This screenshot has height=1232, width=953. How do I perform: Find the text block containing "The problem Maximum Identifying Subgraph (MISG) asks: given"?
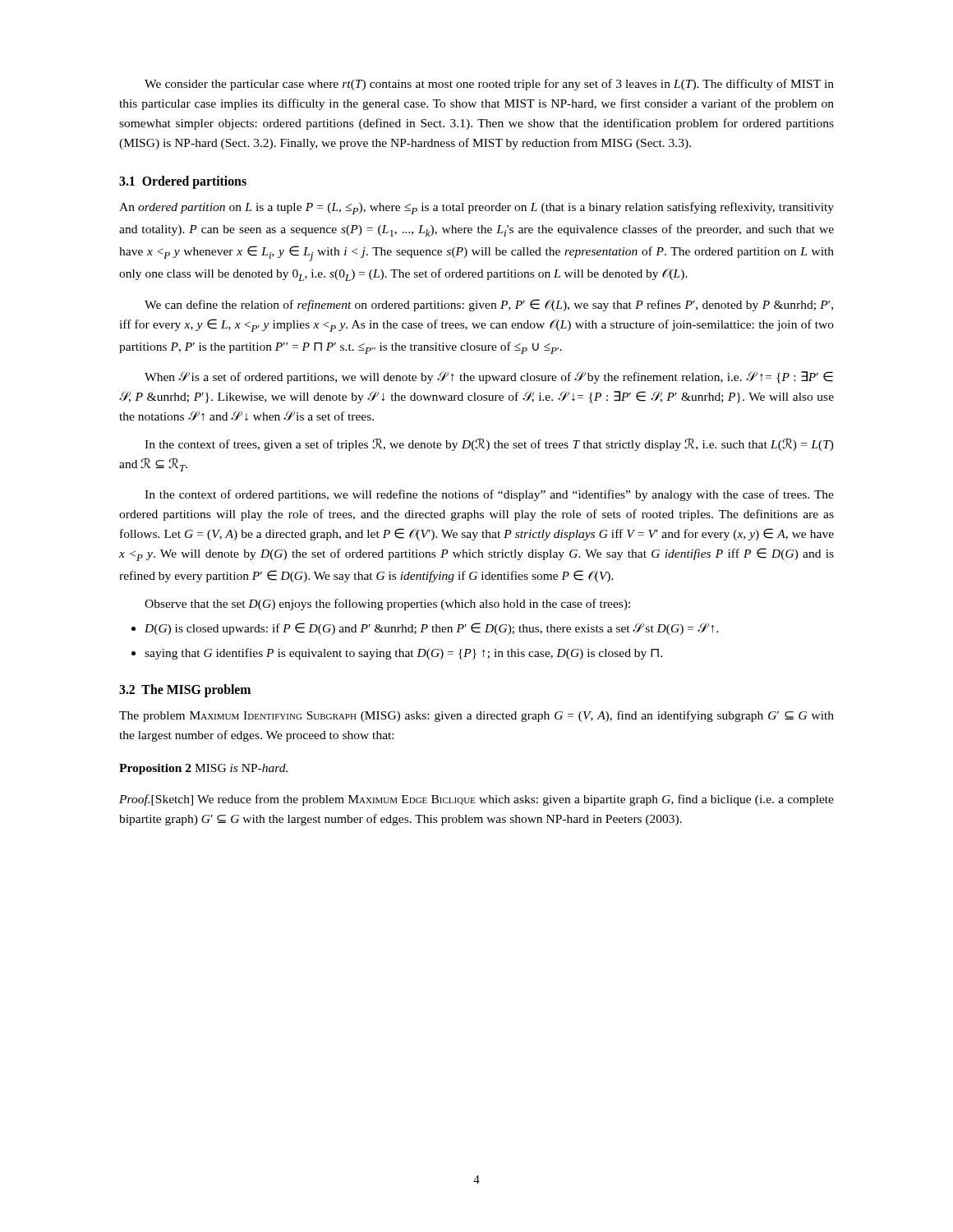tap(476, 725)
